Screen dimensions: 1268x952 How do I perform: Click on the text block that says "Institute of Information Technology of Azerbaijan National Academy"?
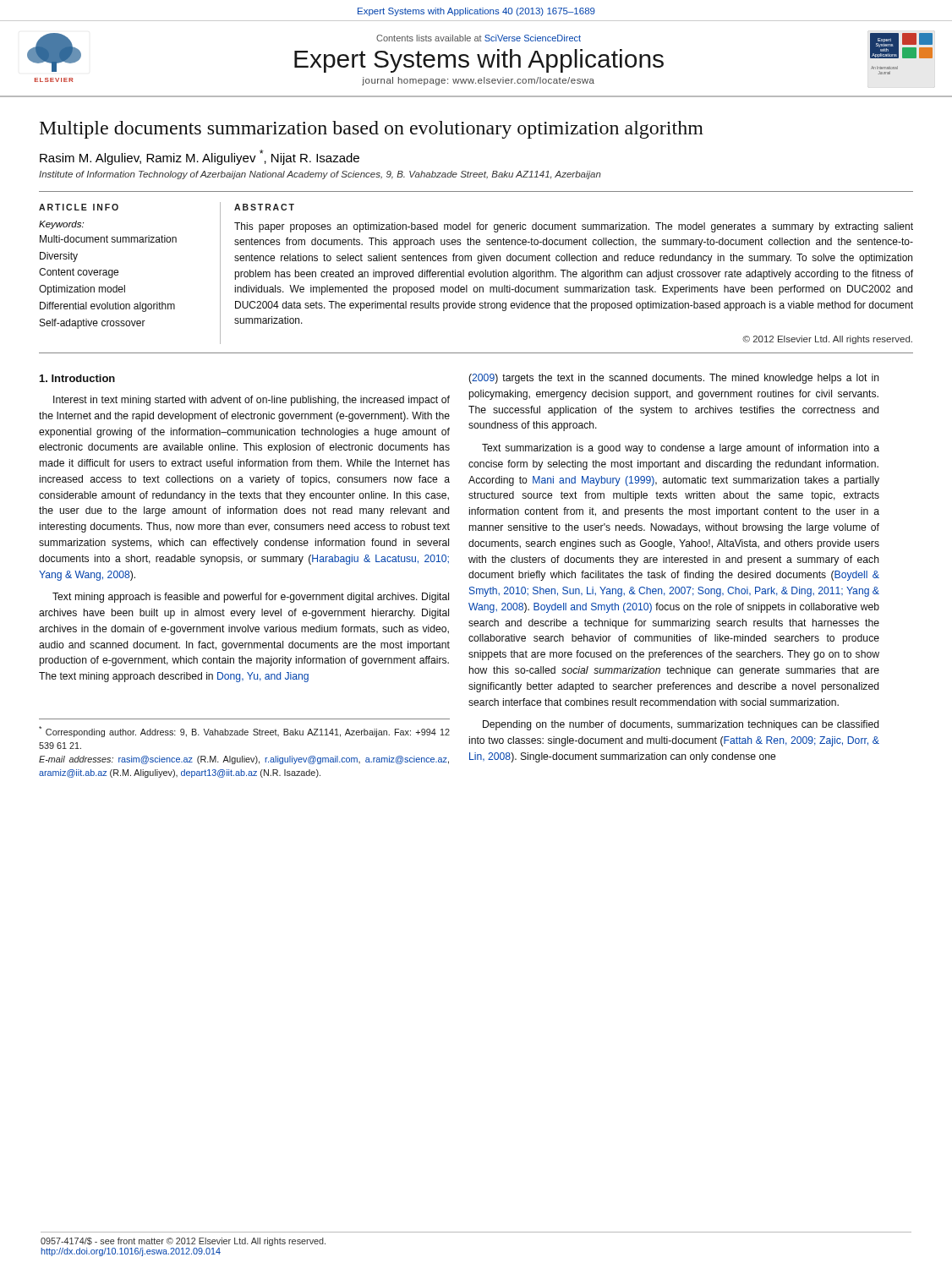click(320, 174)
